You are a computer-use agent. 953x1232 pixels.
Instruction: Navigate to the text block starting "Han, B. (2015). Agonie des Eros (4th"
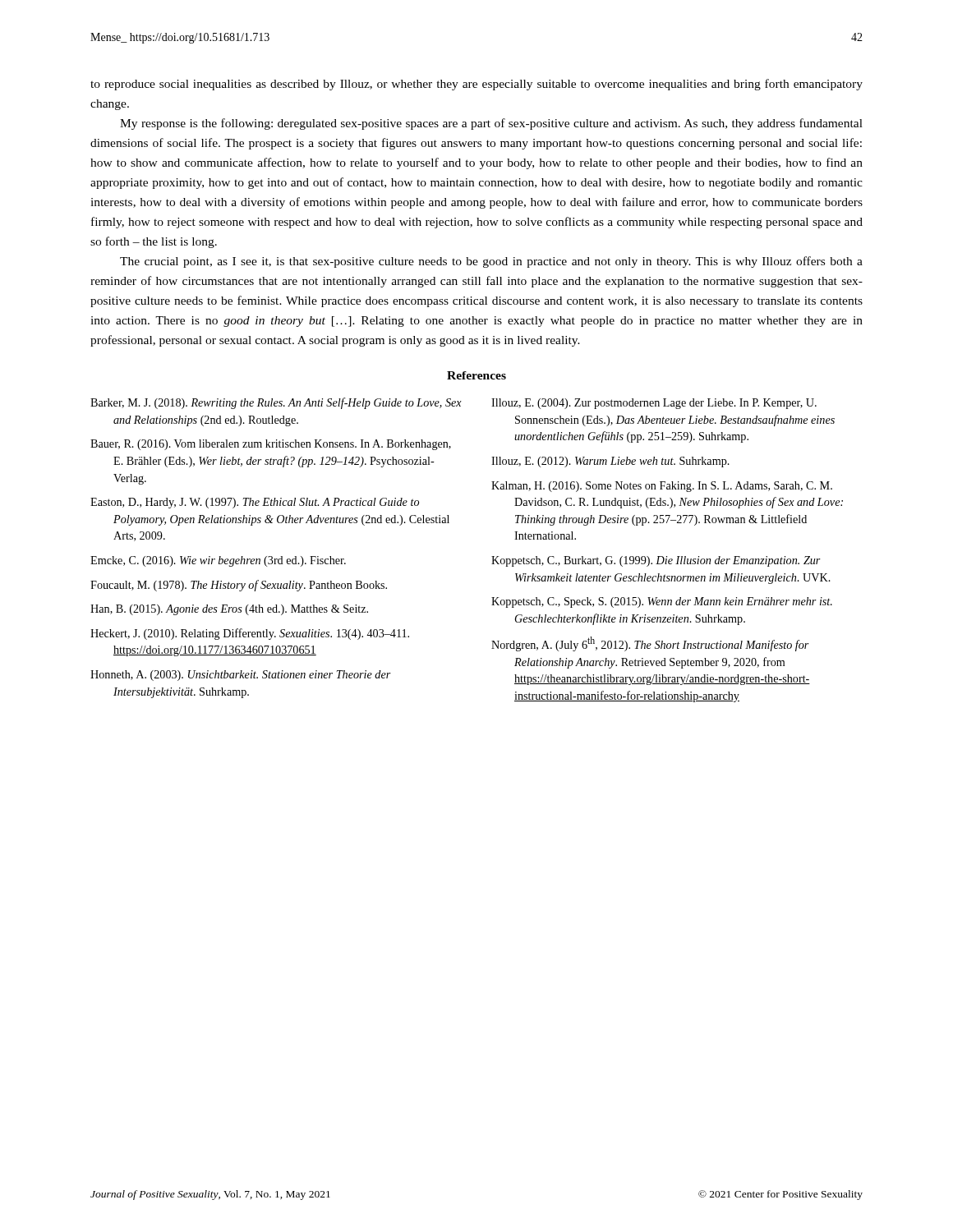click(230, 609)
